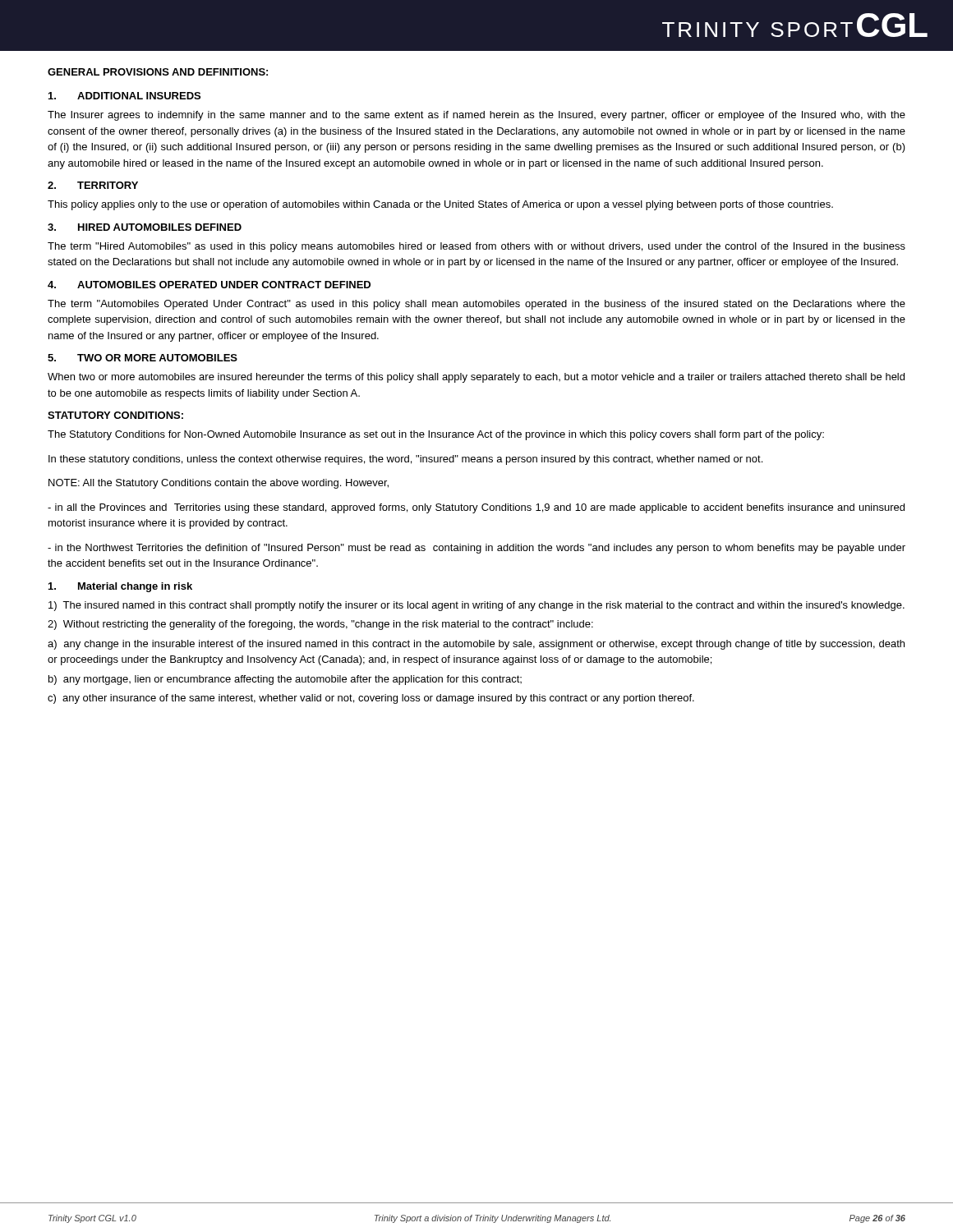Select the region starting "in all the"
The height and width of the screenshot is (1232, 953).
476,515
